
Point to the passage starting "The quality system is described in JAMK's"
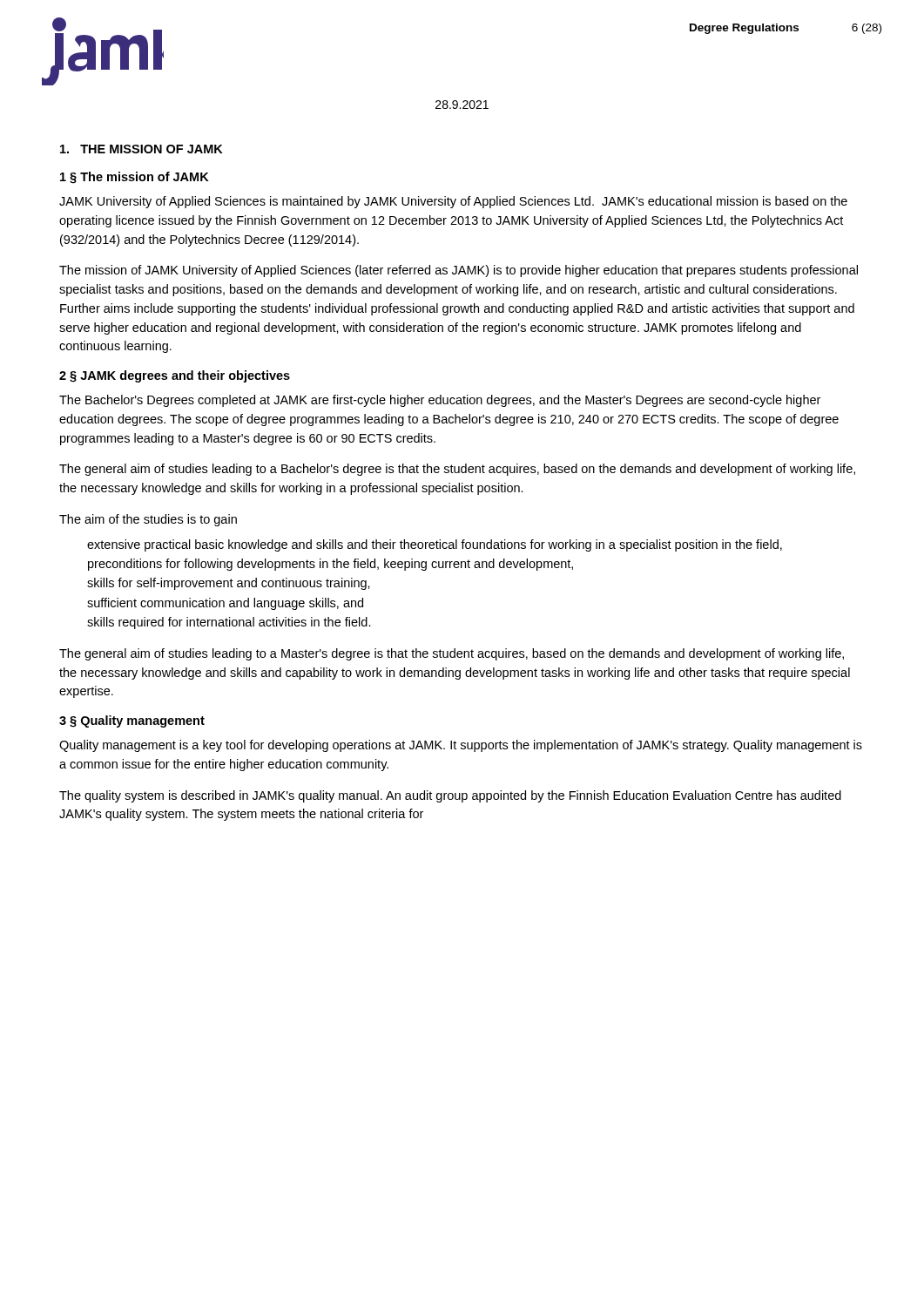coord(450,805)
